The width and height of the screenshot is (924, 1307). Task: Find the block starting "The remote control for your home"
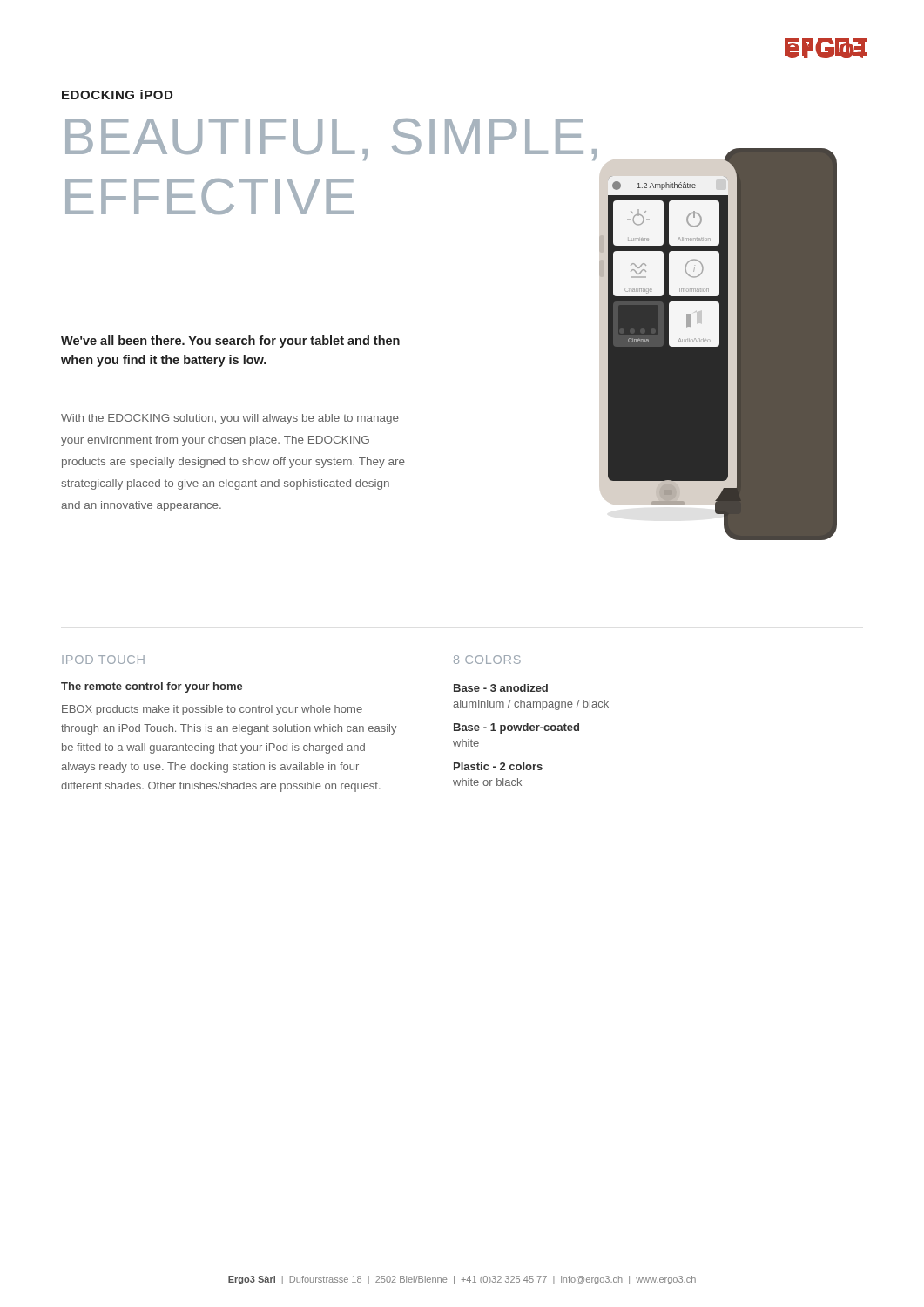click(x=231, y=686)
